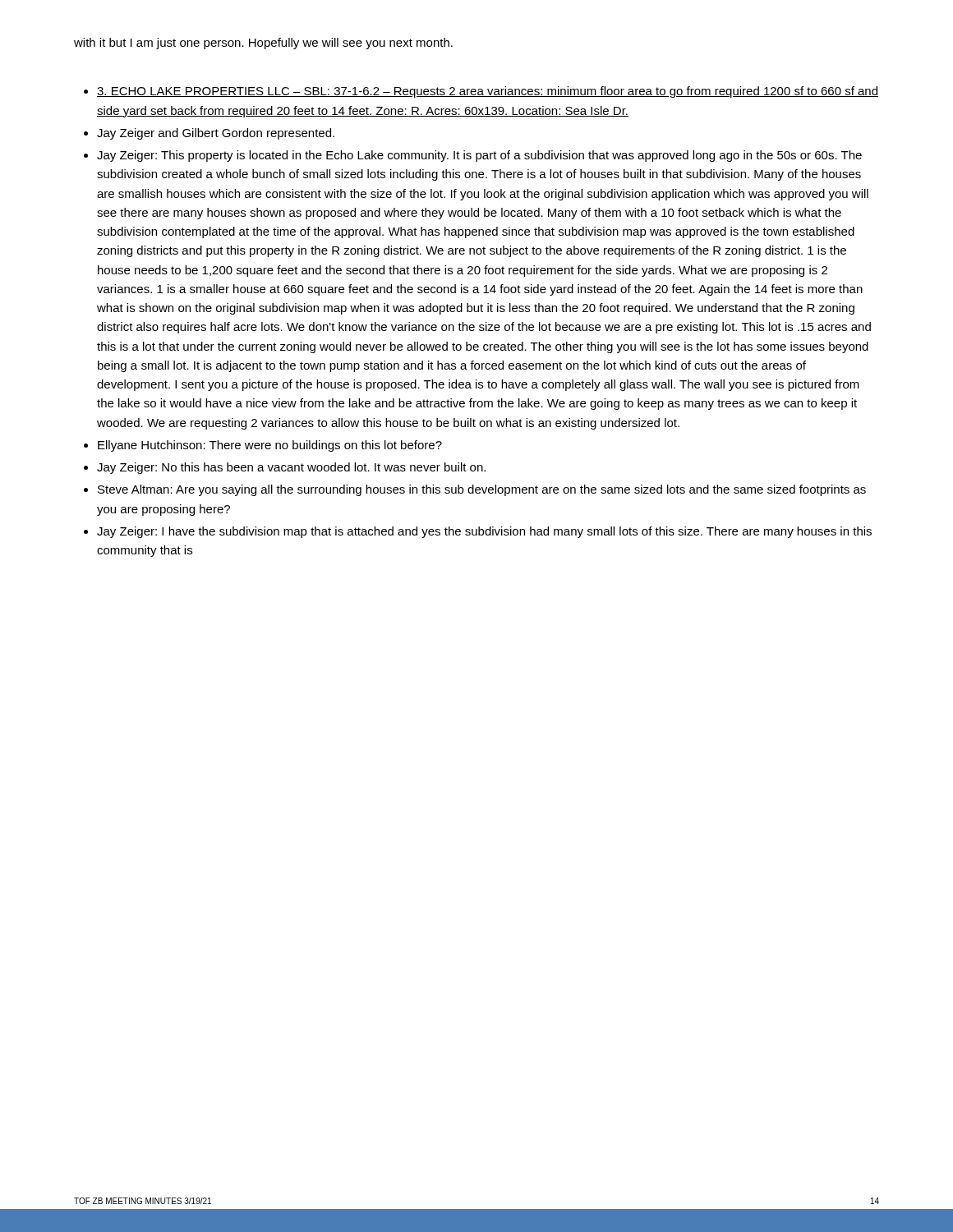
Task: Click on the text block starting "Jay Zeiger: This property is located in"
Action: 484,288
